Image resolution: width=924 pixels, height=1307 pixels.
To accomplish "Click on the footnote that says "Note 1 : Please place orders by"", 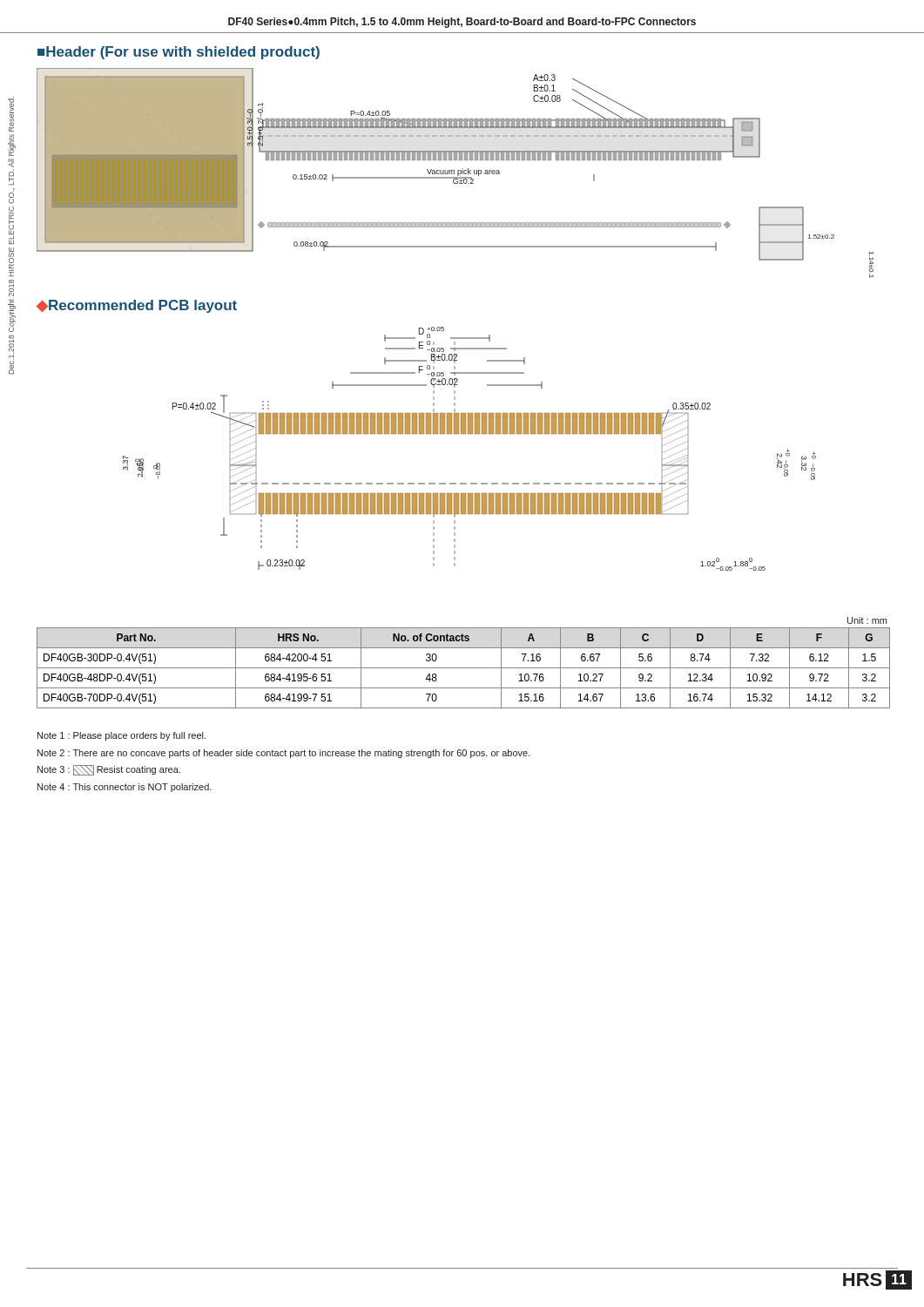I will (x=122, y=735).
